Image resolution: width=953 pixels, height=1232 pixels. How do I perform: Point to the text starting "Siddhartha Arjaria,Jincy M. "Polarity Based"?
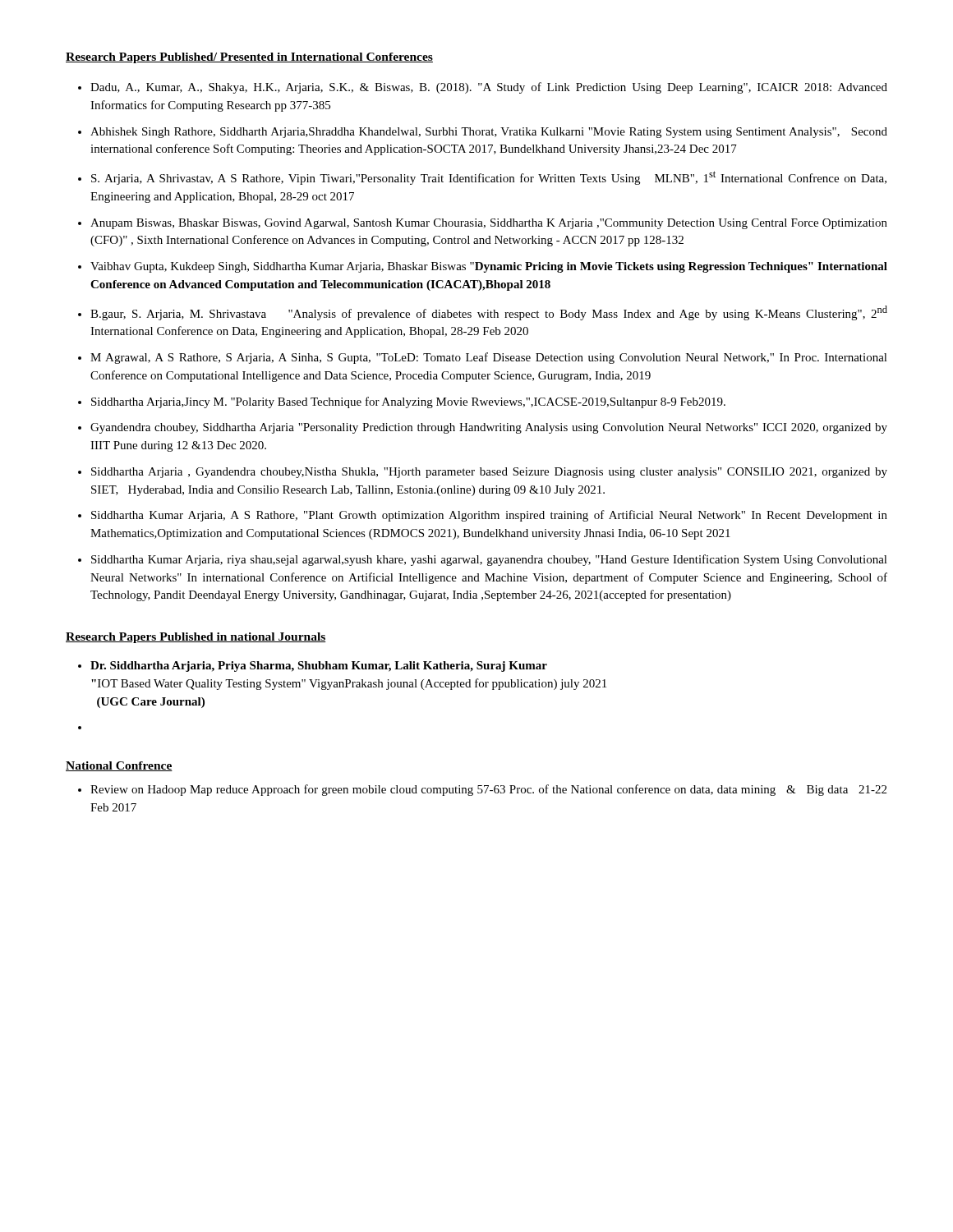click(x=408, y=401)
